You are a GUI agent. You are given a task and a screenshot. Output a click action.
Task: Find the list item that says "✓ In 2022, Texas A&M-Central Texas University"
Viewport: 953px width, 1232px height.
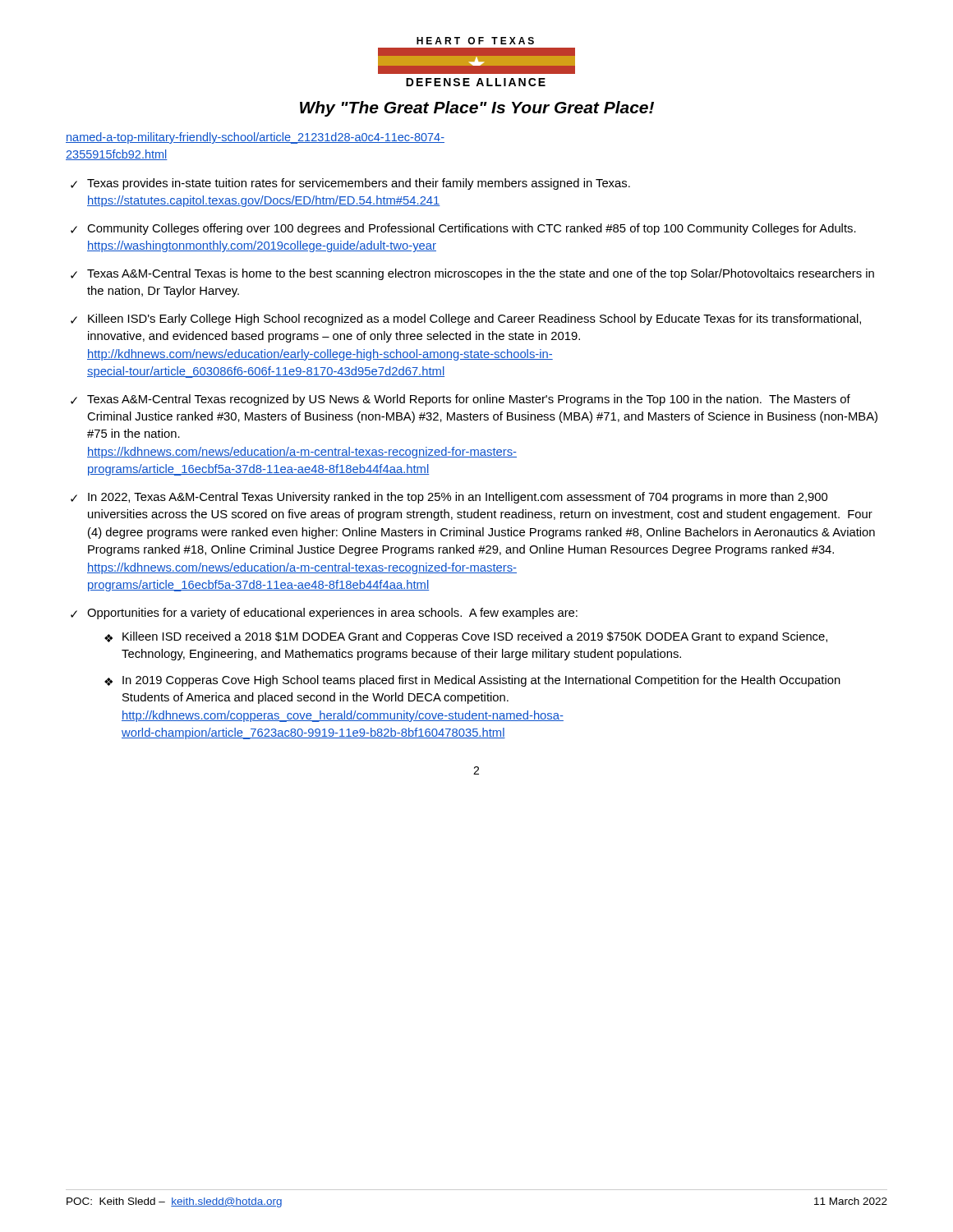(478, 541)
